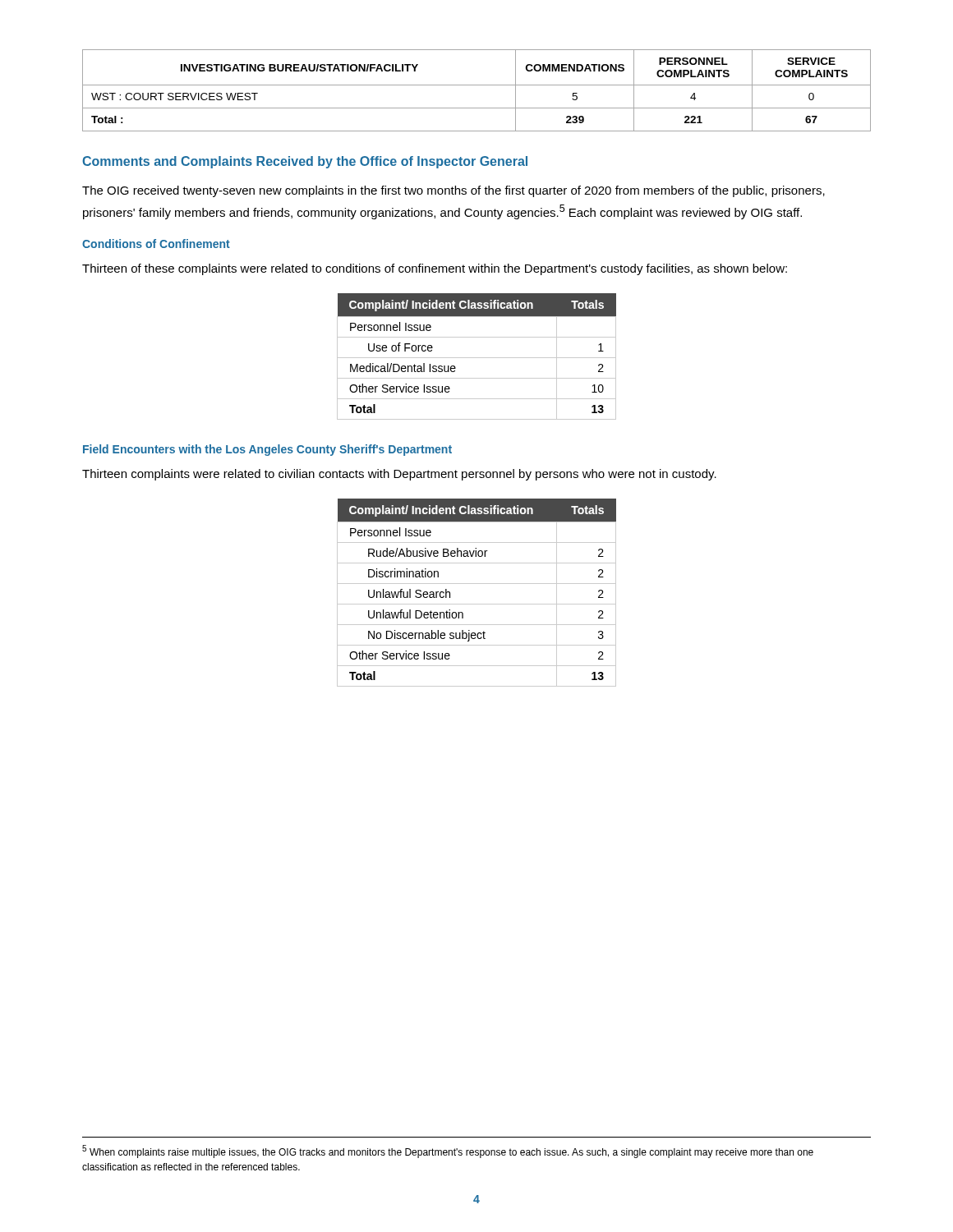Select the table that reads "Rude/Abusive Behavior"

tap(476, 593)
